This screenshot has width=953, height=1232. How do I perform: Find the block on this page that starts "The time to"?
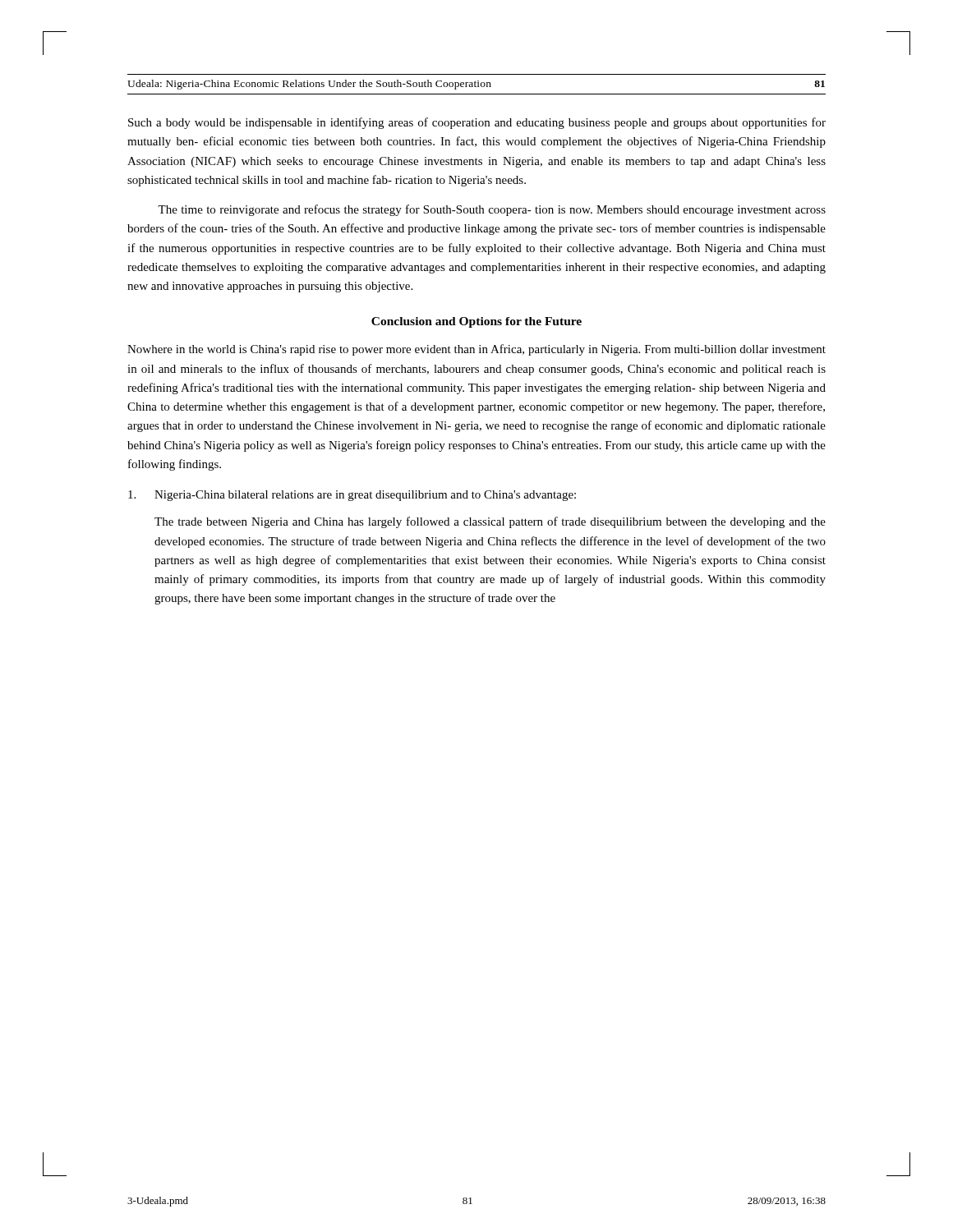(x=476, y=248)
